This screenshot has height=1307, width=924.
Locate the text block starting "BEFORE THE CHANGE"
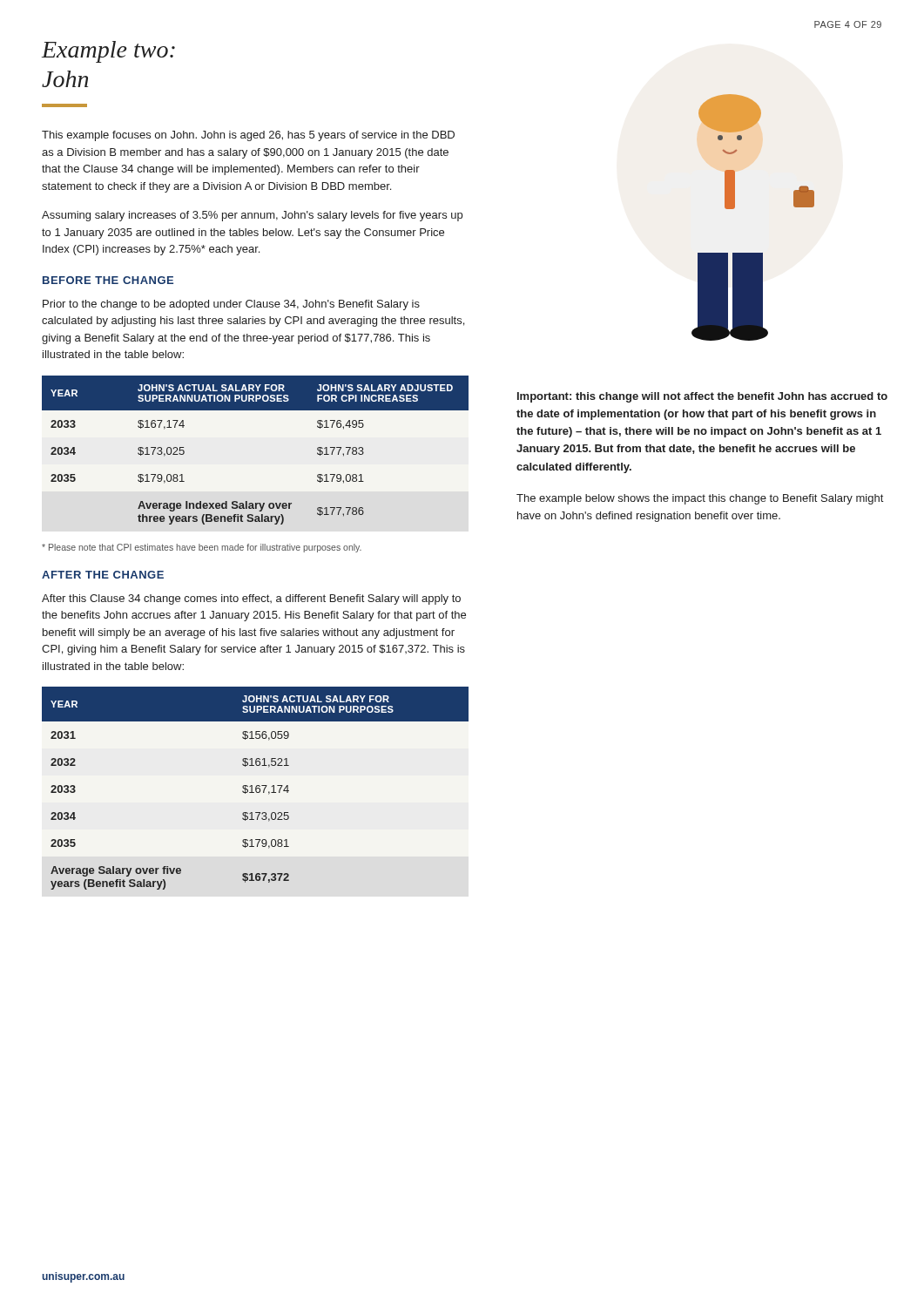108,280
